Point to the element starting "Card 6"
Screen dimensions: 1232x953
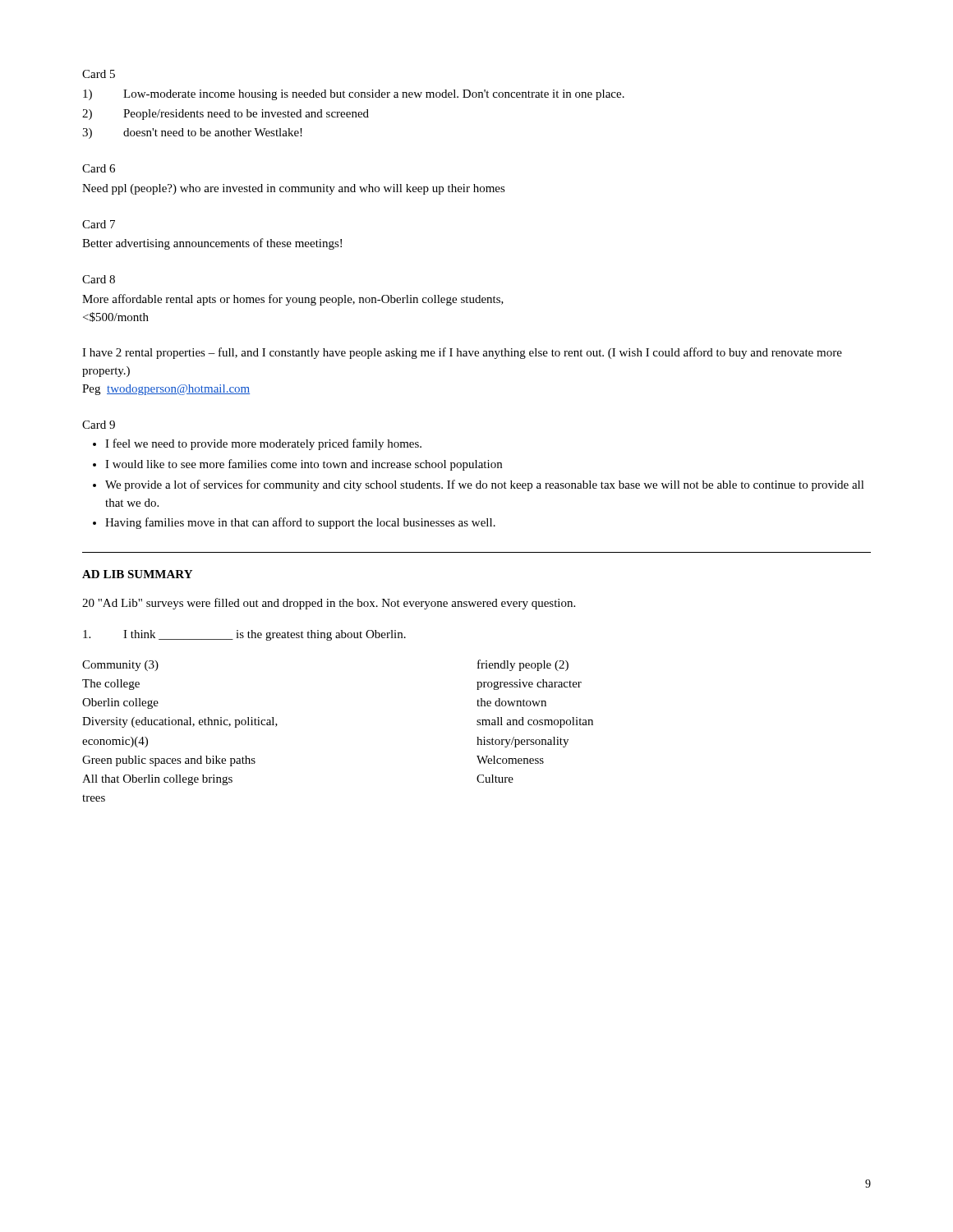pyautogui.click(x=99, y=168)
